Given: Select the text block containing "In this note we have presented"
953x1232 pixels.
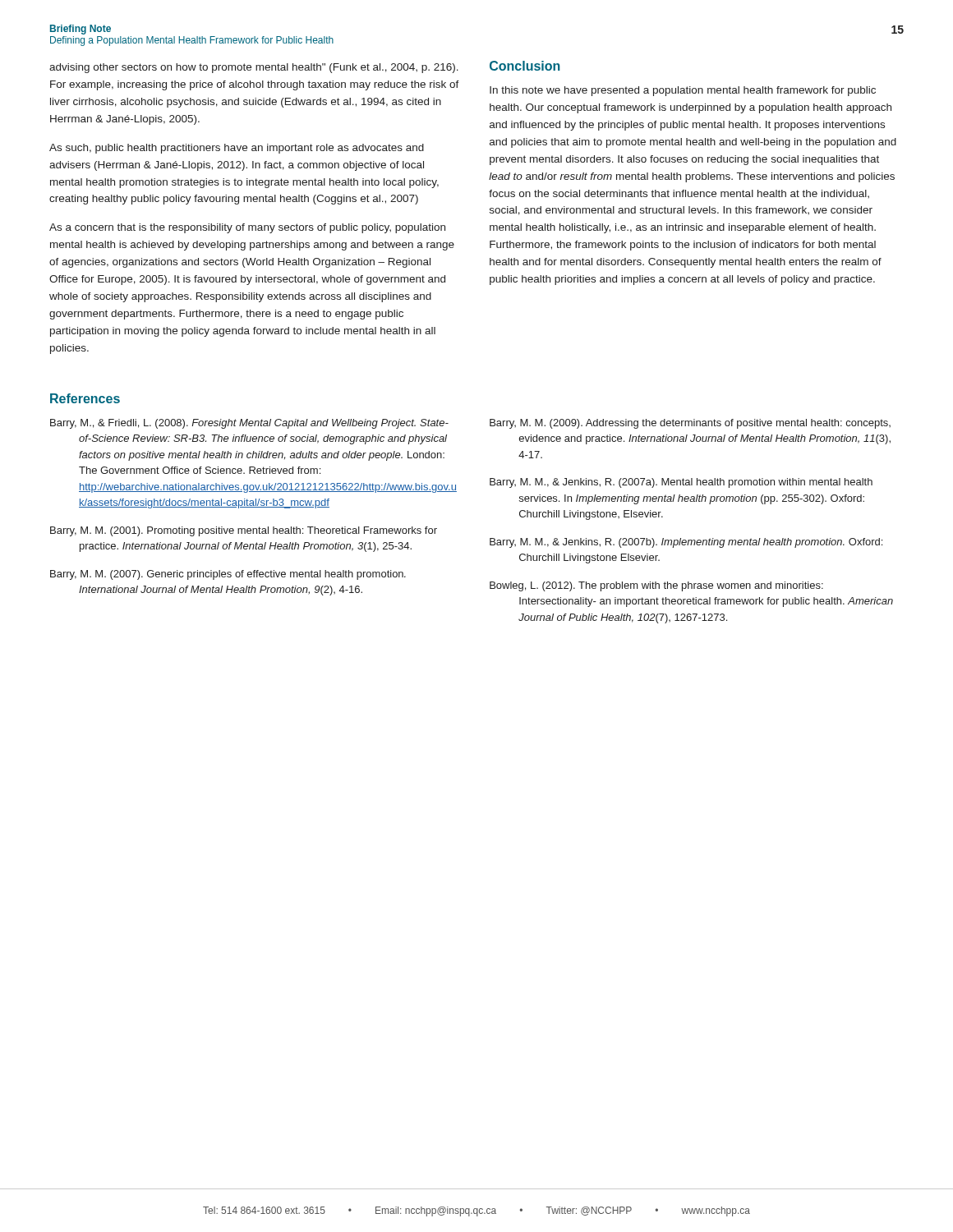Looking at the screenshot, I should click(x=694, y=185).
